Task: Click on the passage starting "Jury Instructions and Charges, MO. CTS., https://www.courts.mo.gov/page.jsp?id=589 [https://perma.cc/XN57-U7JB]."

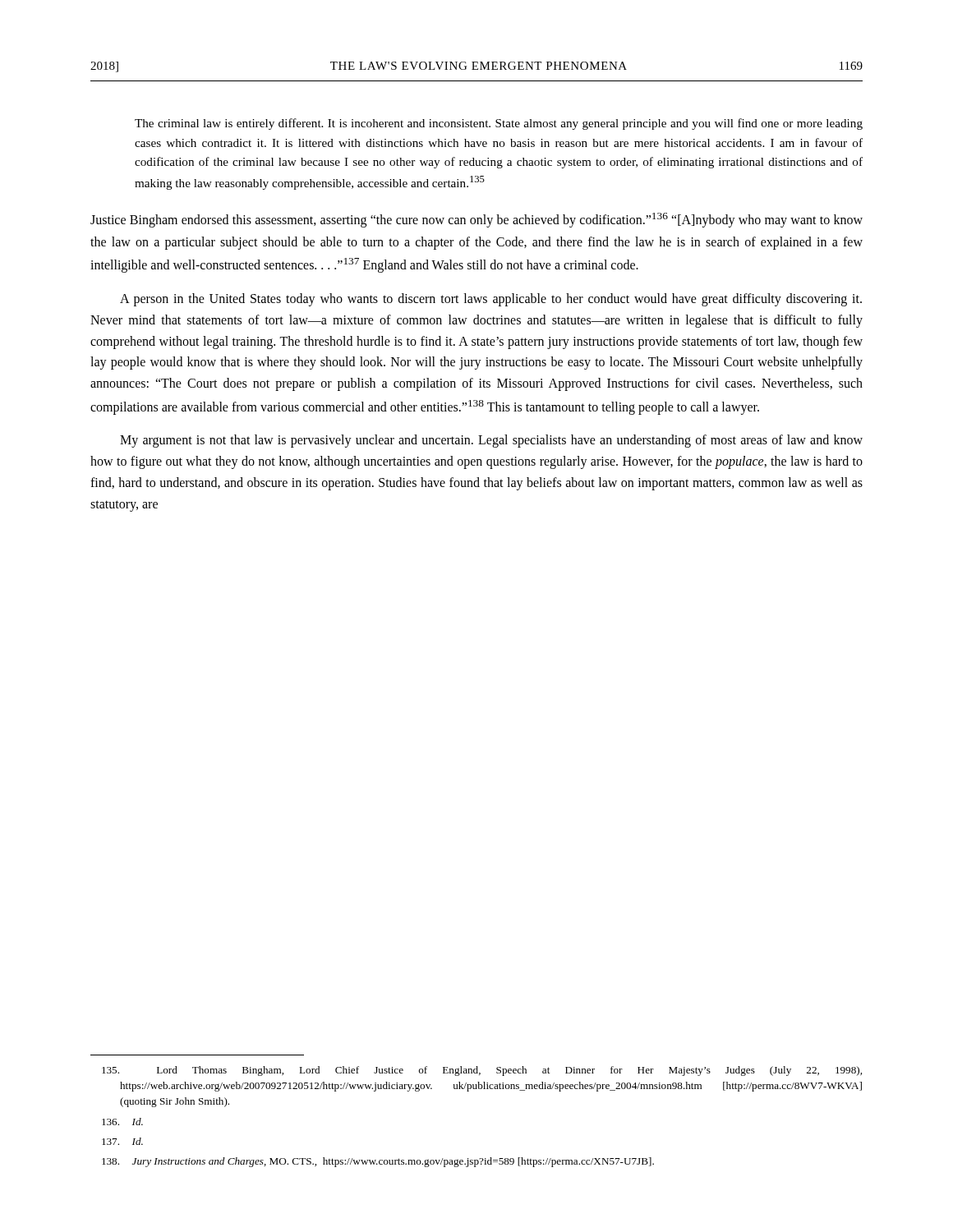Action: pyautogui.click(x=372, y=1161)
